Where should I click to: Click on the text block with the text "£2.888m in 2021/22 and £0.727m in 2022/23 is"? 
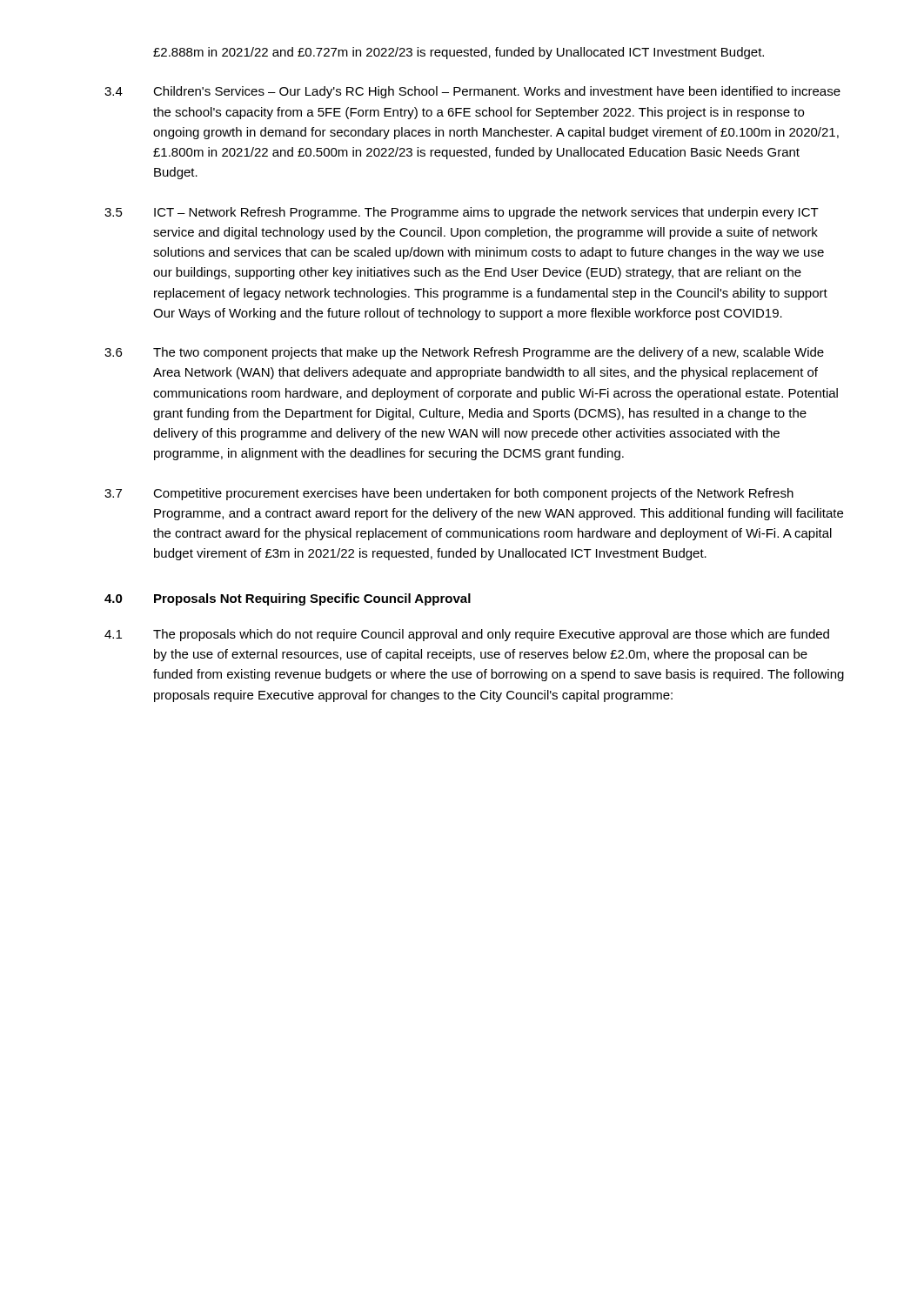click(x=459, y=52)
